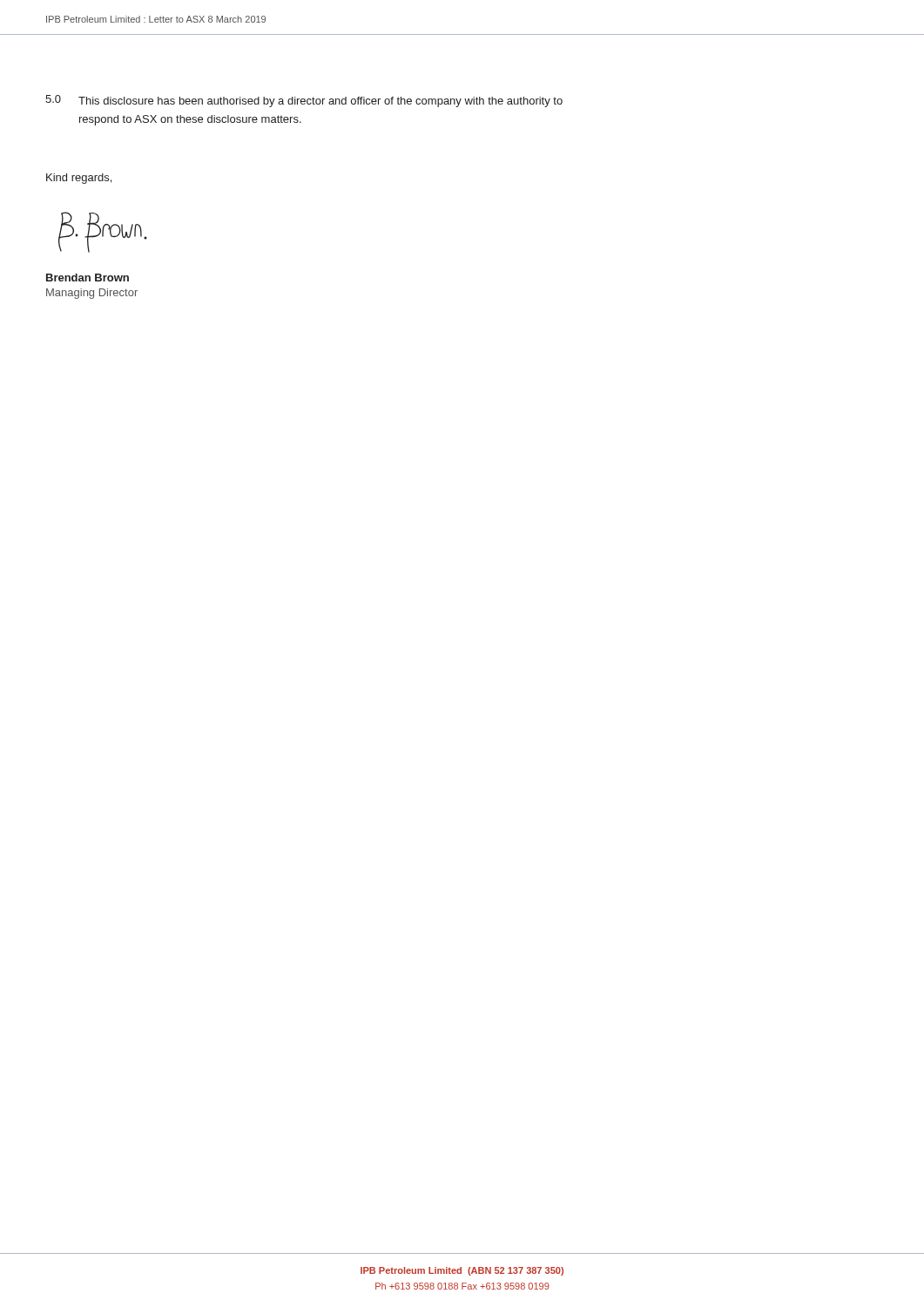Click where it says "Brendan Brown Managing Director"
924x1307 pixels.
click(x=88, y=278)
